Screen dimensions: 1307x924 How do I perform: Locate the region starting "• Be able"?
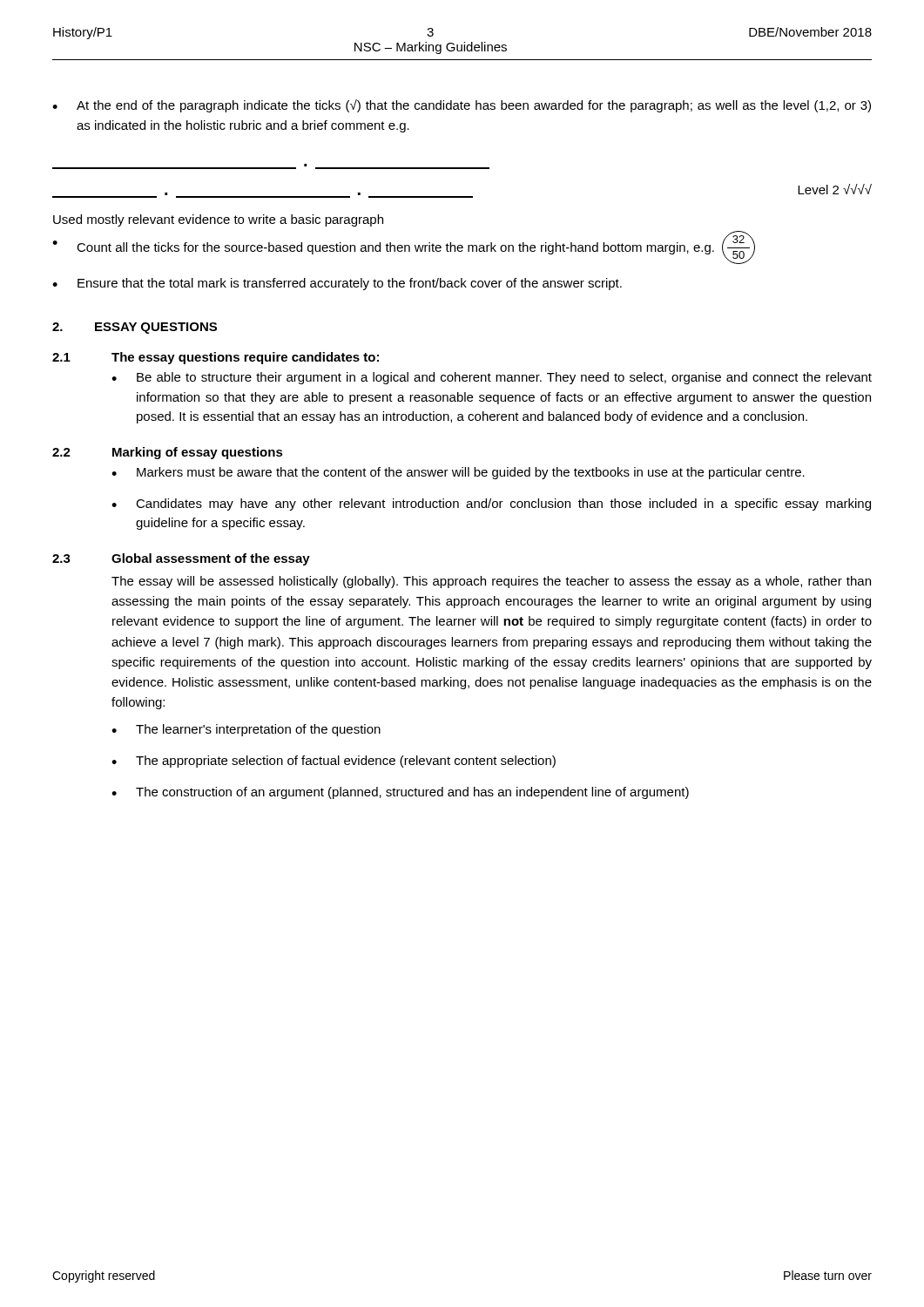click(x=492, y=397)
